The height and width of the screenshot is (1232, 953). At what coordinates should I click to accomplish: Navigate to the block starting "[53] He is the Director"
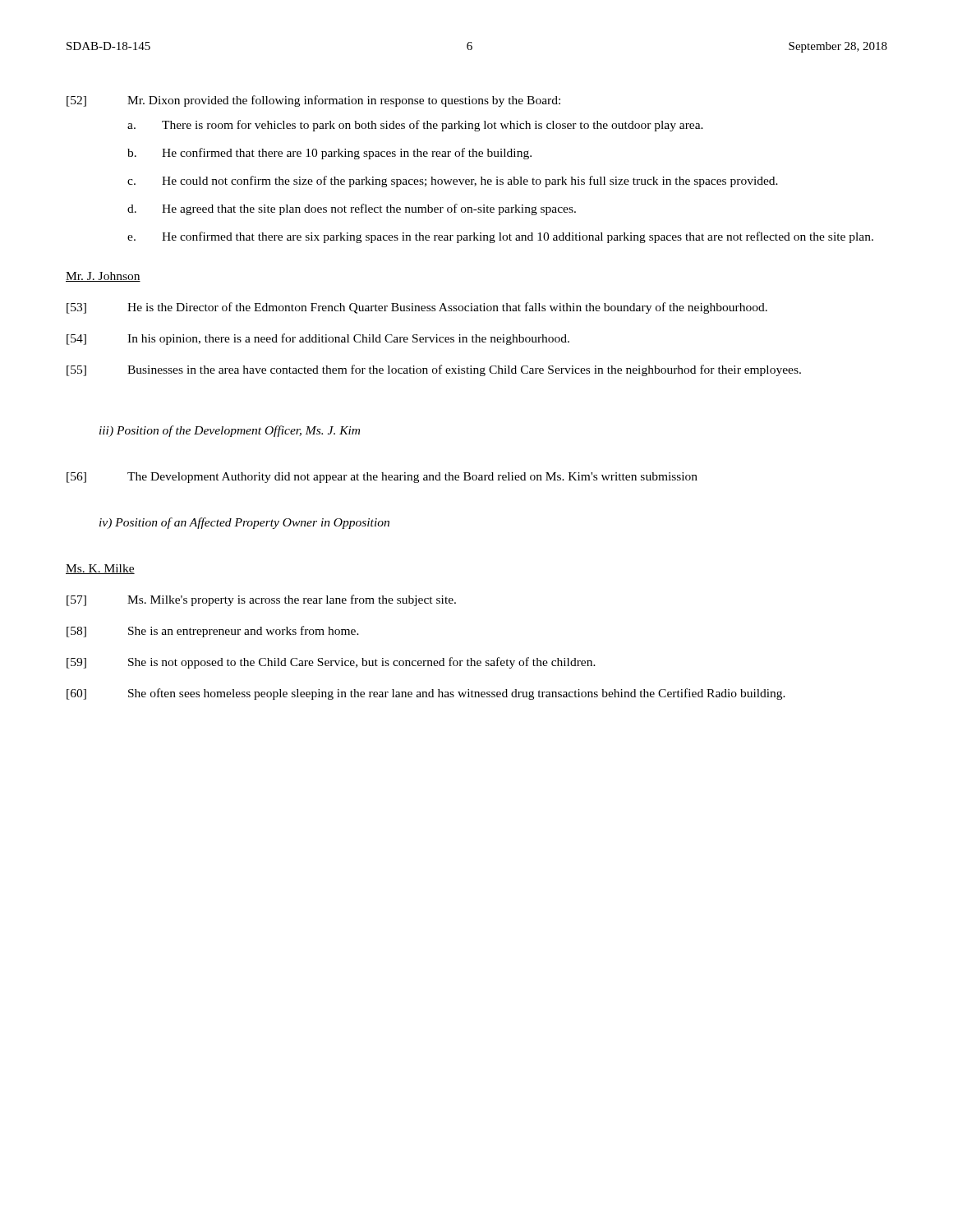point(476,307)
